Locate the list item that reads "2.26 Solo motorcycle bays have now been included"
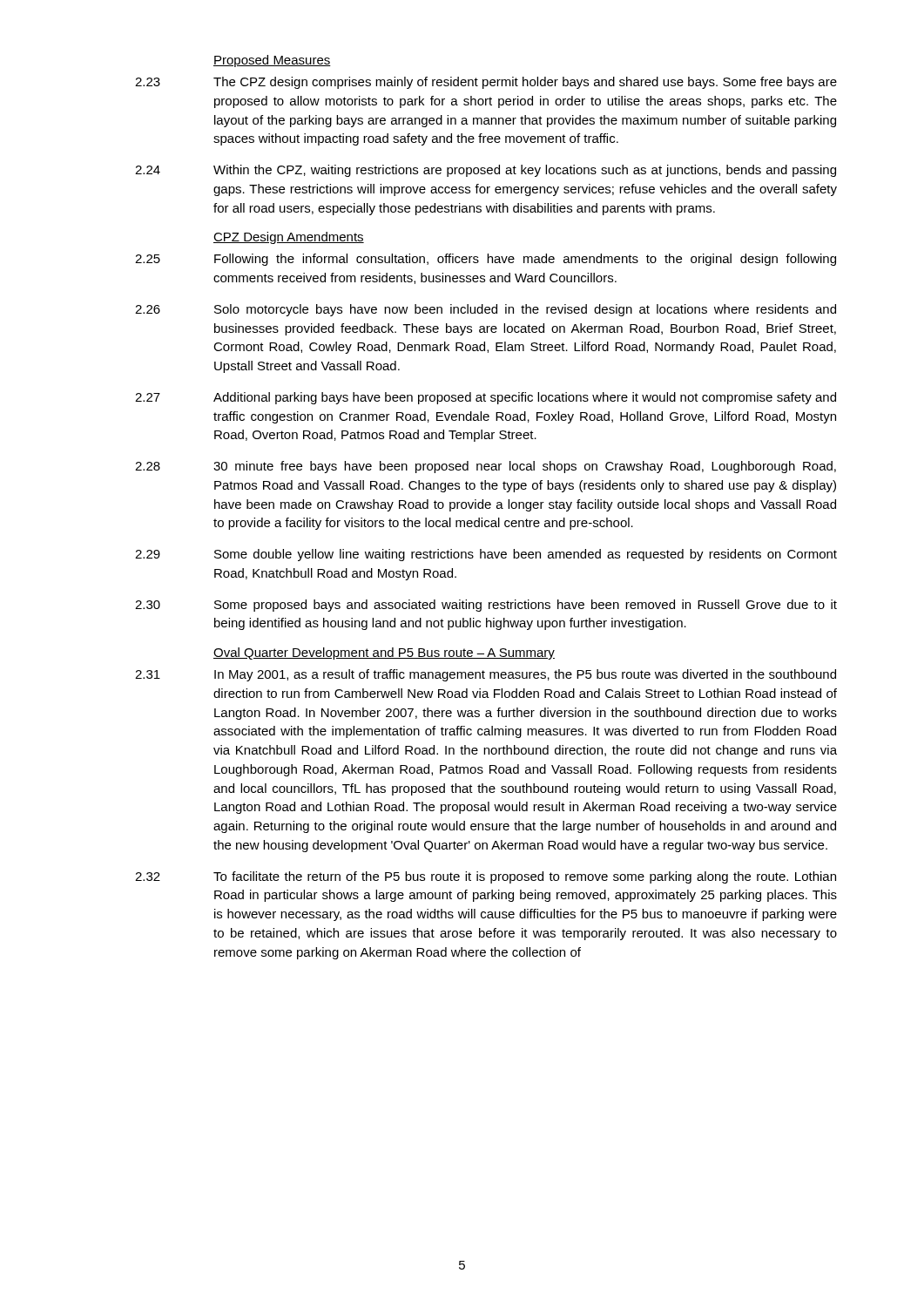924x1307 pixels. click(486, 337)
